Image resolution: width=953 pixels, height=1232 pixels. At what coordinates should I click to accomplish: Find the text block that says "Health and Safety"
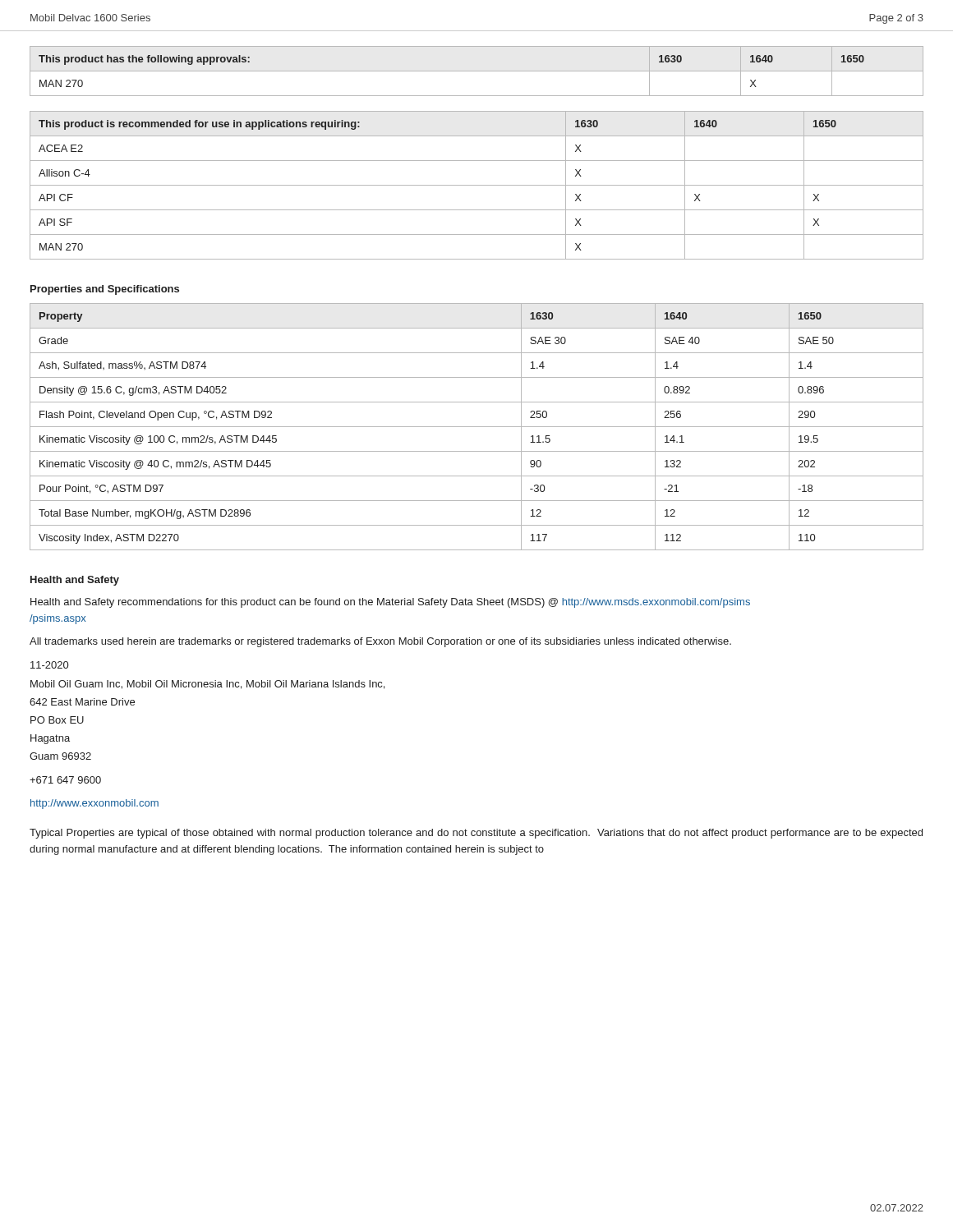pos(390,610)
